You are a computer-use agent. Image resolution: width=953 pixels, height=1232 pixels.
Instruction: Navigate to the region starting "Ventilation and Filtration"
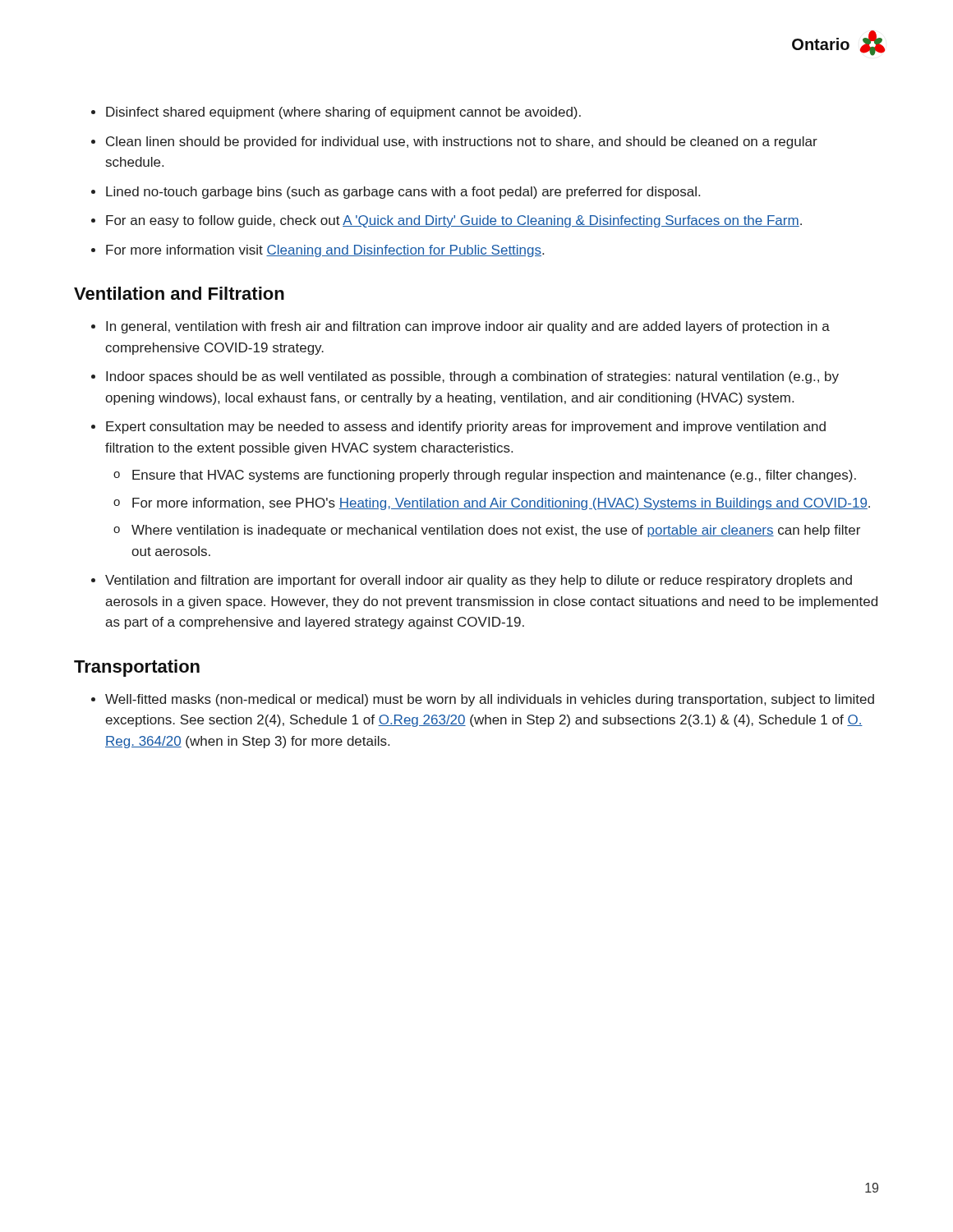[179, 294]
